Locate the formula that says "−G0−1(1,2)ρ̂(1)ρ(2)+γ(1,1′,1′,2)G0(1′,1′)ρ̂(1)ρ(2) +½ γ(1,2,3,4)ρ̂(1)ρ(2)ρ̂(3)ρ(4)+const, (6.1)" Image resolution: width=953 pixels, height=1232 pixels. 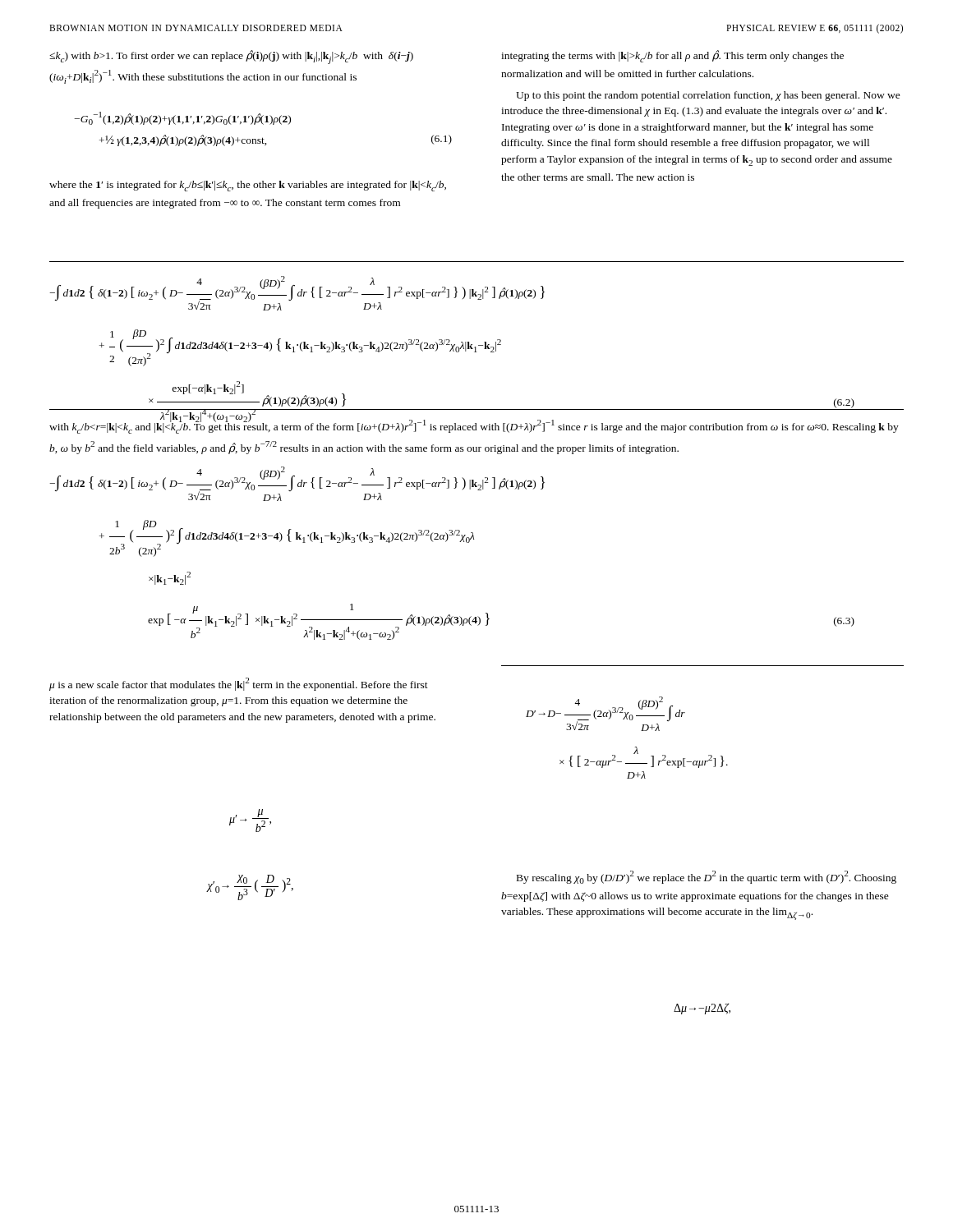[x=251, y=129]
